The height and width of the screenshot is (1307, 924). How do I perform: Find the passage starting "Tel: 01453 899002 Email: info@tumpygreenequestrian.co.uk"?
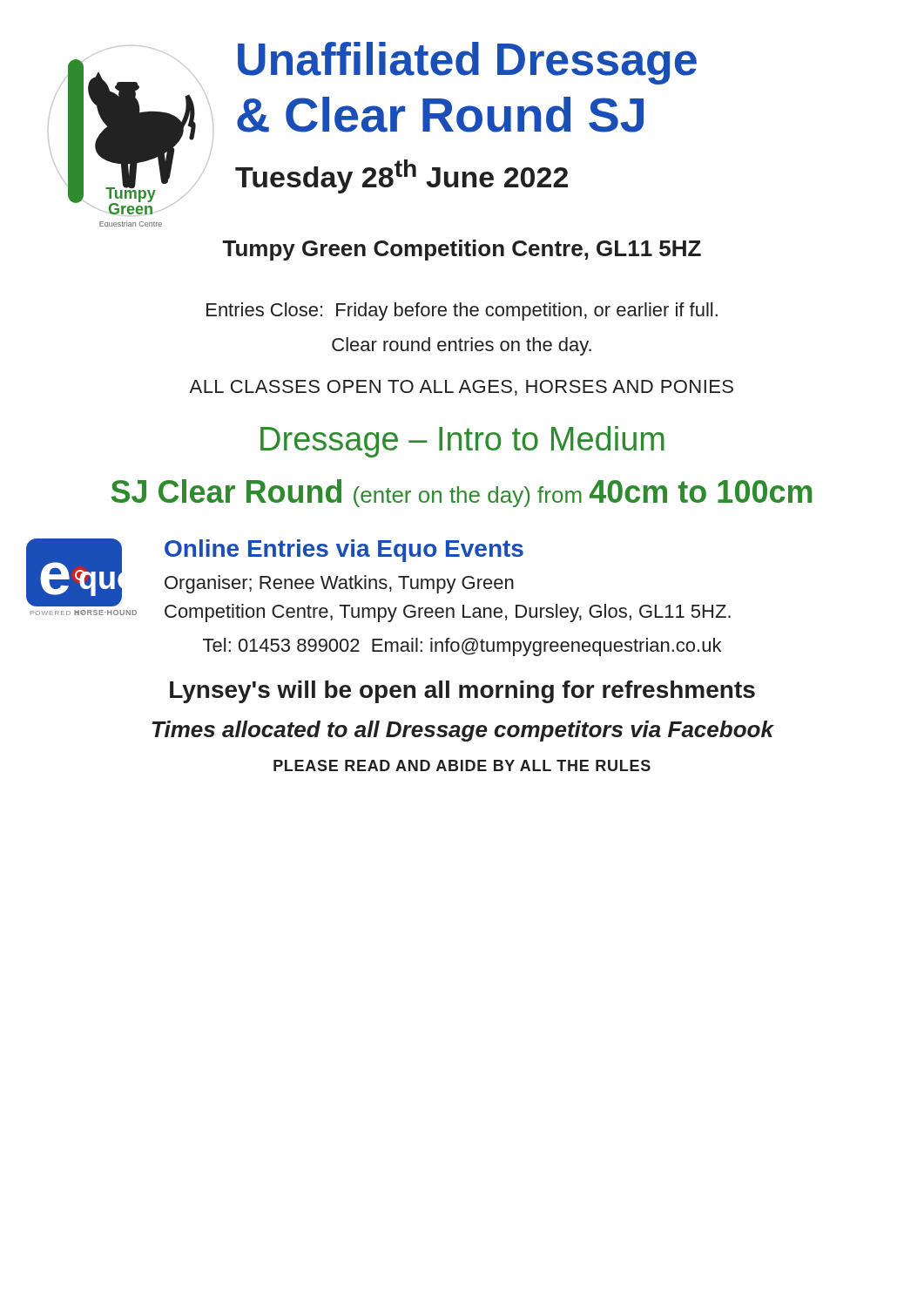pyautogui.click(x=462, y=645)
